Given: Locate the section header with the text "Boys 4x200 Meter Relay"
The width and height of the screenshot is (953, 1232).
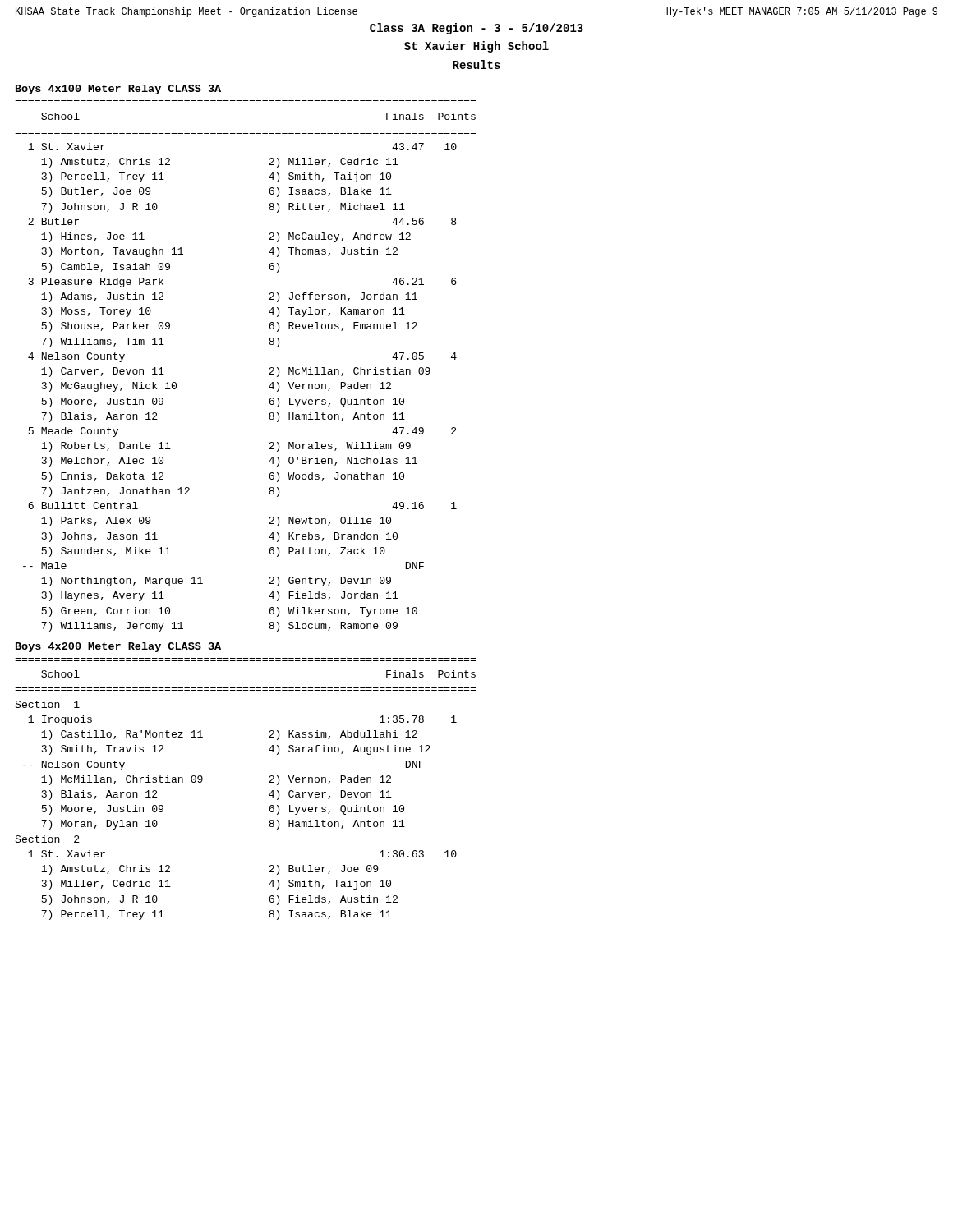Looking at the screenshot, I should 118,647.
